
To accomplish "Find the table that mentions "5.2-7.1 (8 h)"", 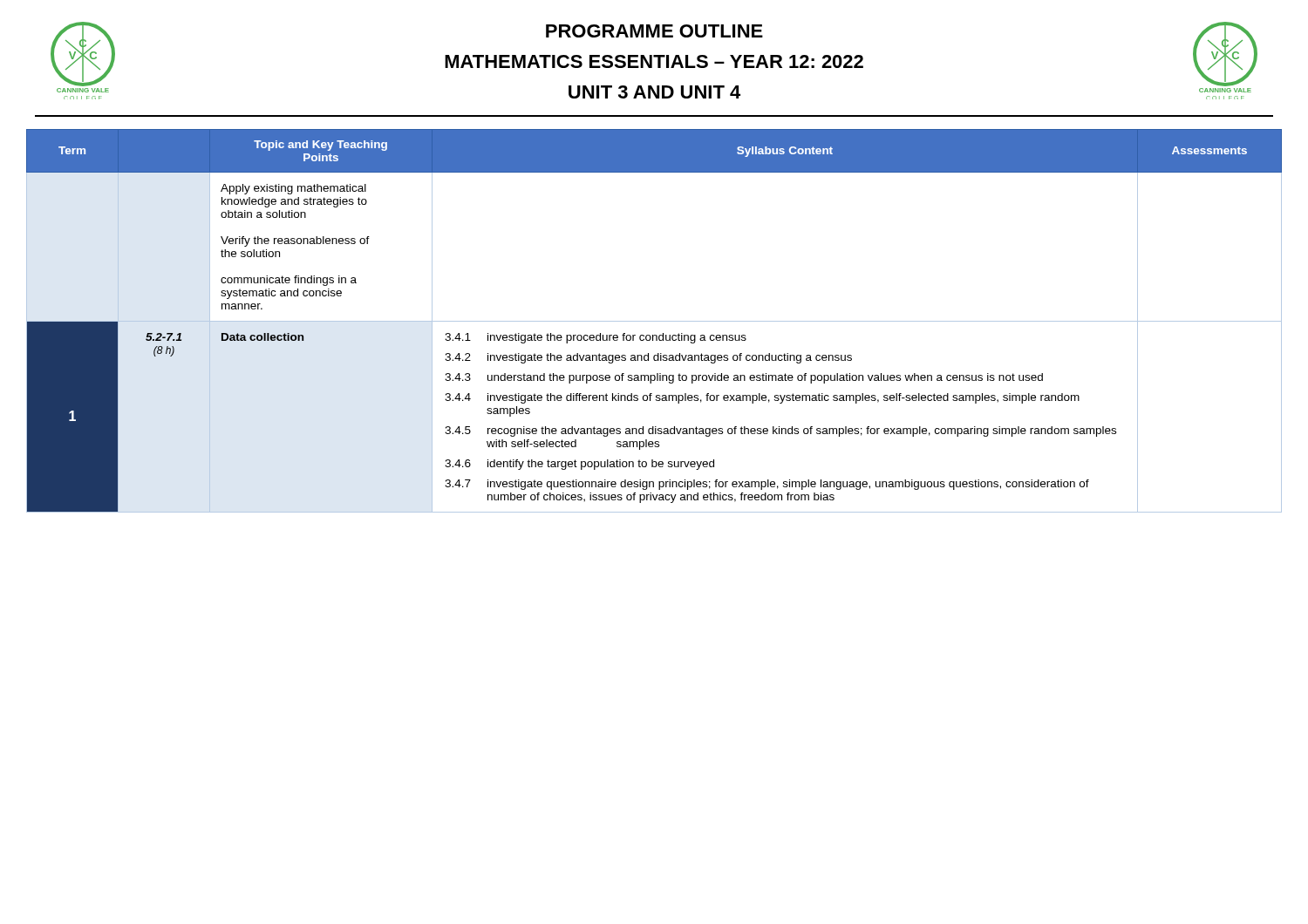I will pyautogui.click(x=654, y=320).
